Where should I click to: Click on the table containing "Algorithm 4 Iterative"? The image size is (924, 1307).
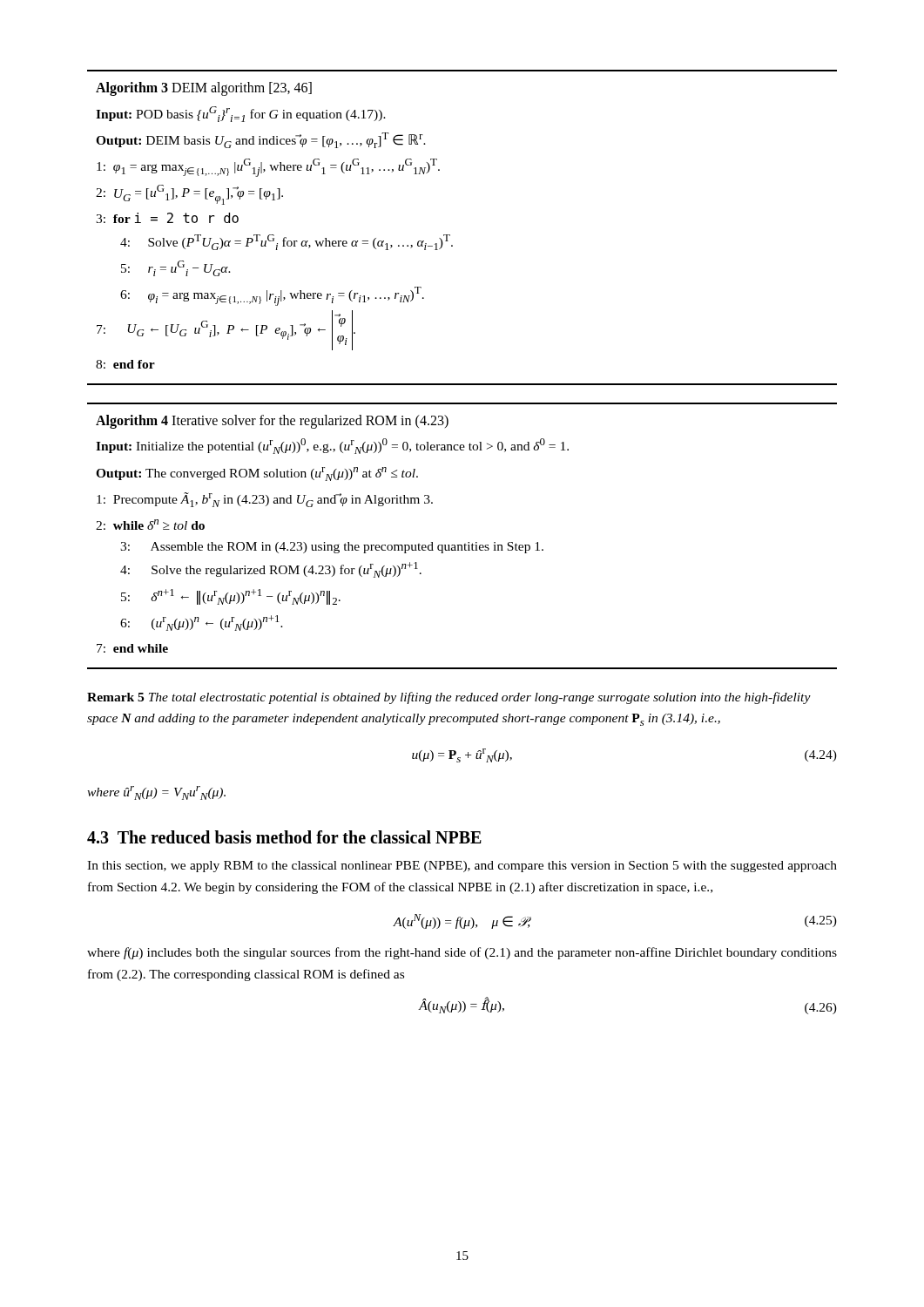point(462,536)
